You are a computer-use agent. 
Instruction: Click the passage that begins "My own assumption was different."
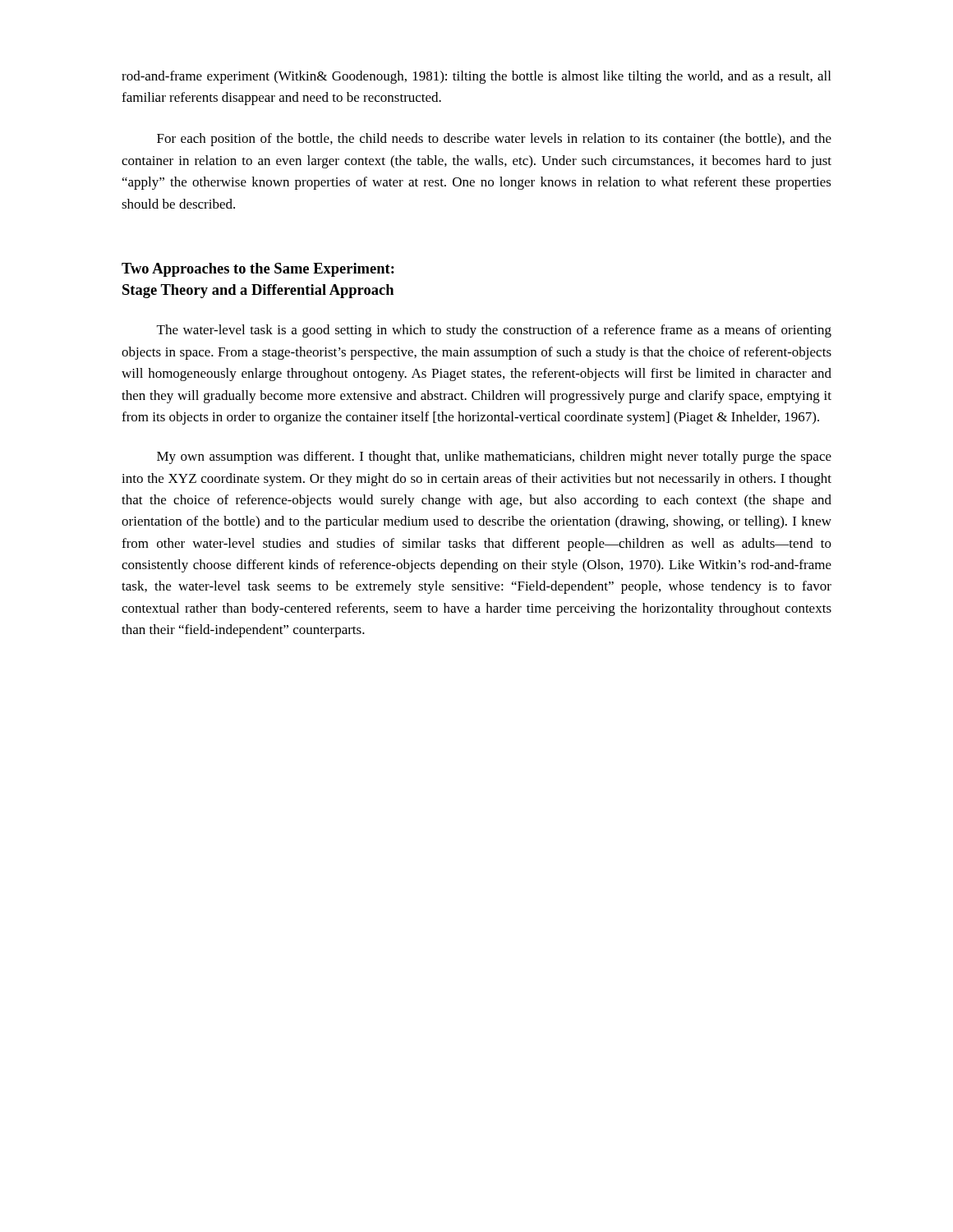(x=476, y=543)
